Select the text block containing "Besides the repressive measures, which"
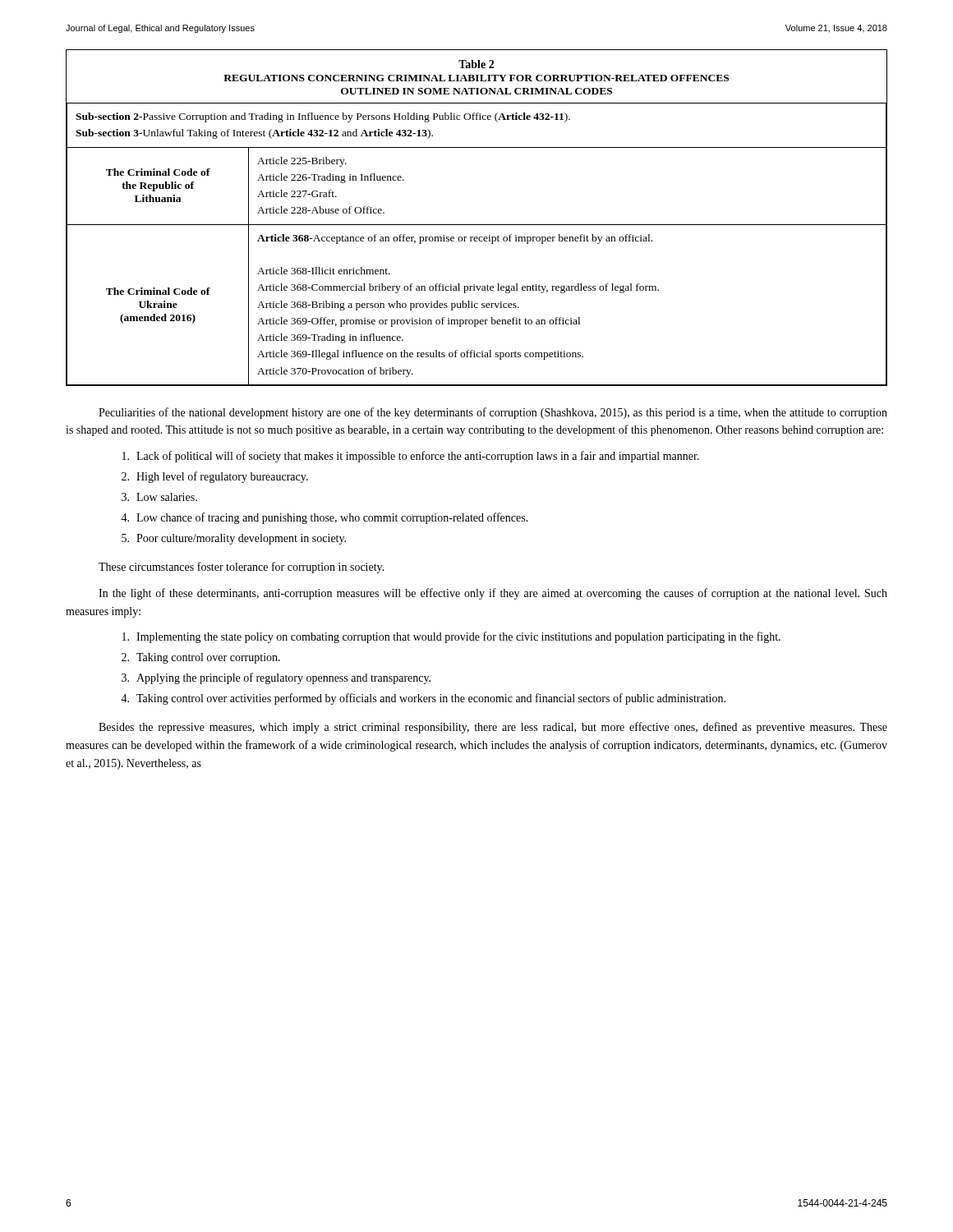953x1232 pixels. coord(476,745)
